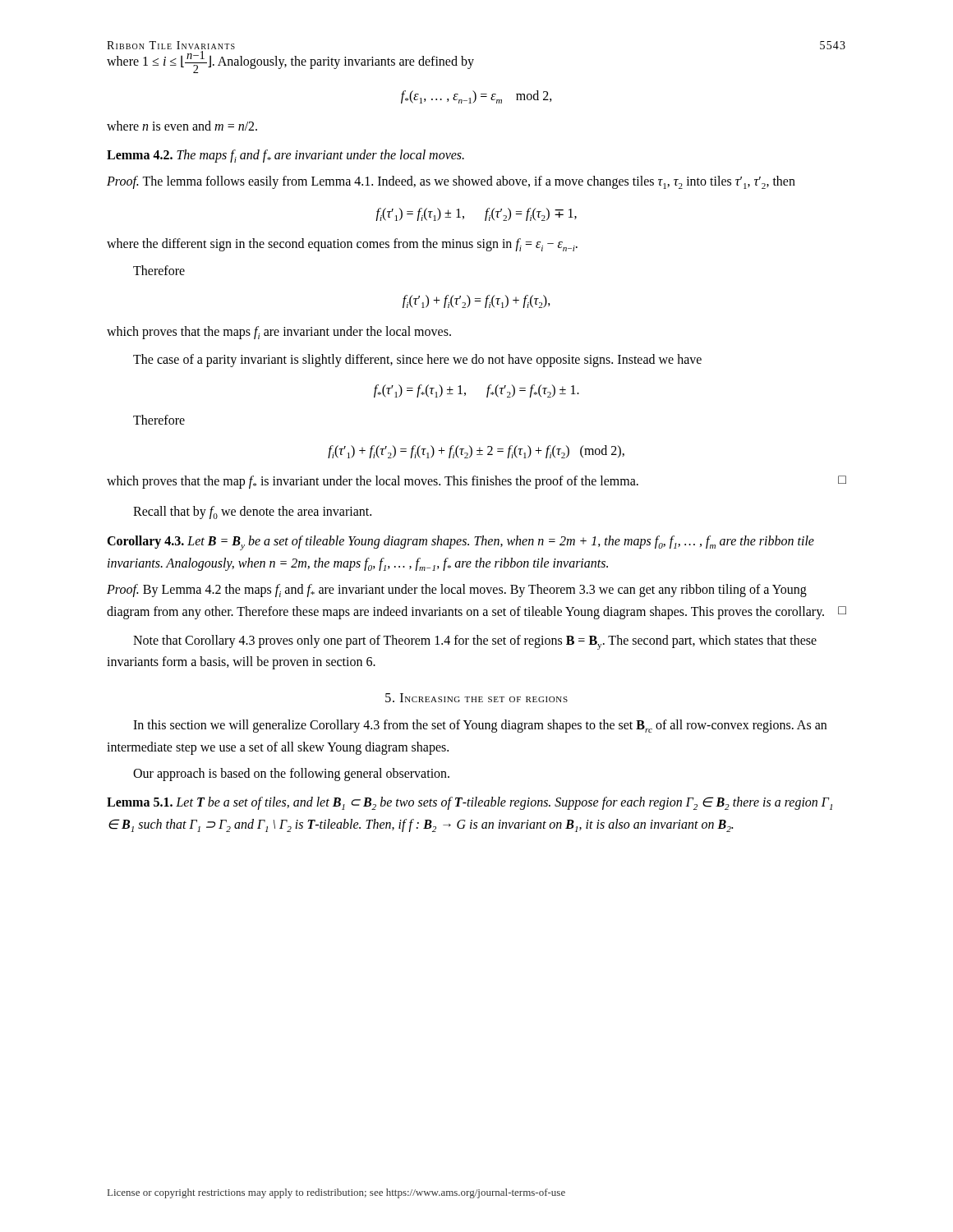
Task: Point to the region starting "Our approach is based on the"
Action: click(x=292, y=774)
